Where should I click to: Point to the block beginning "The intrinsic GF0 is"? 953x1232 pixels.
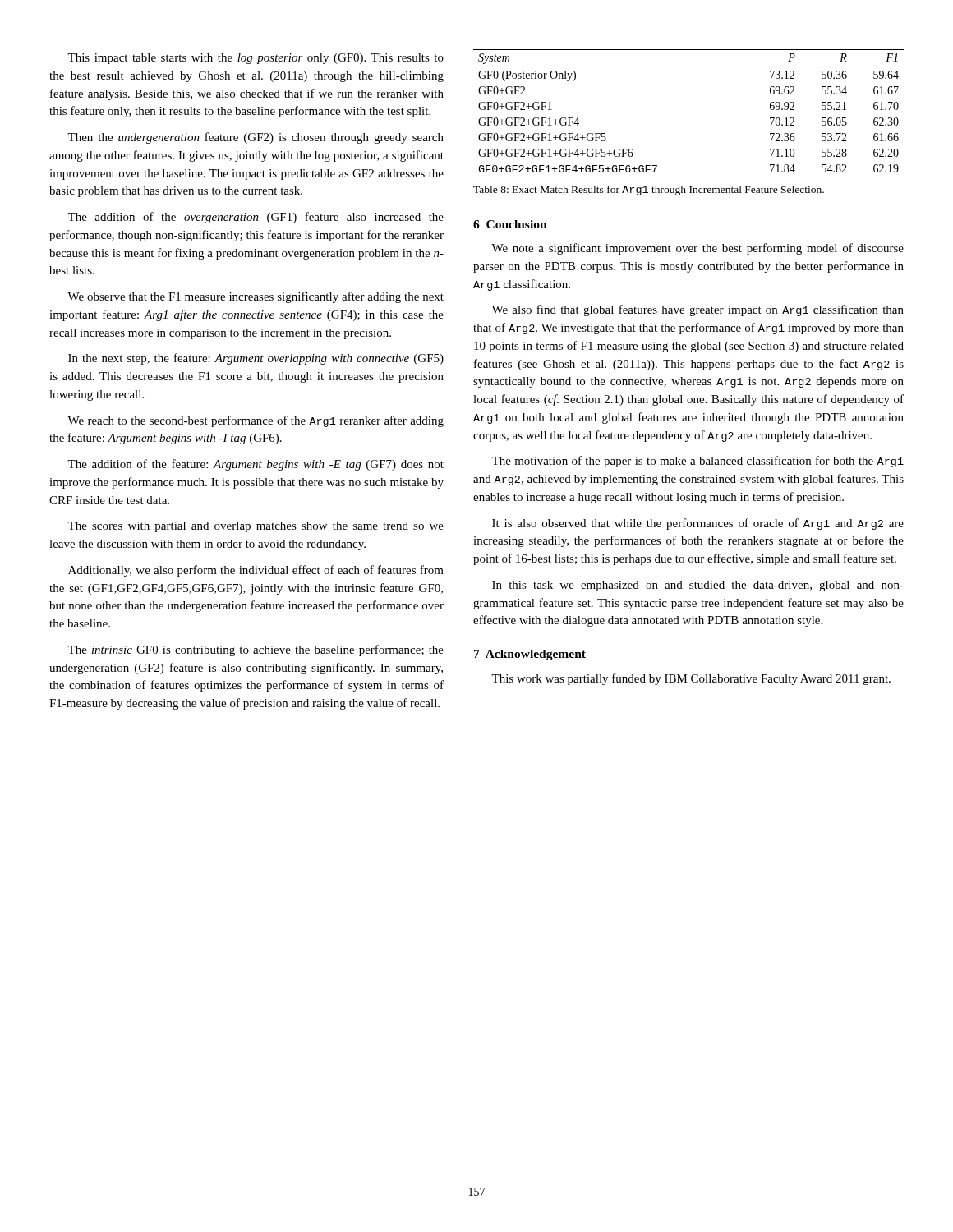246,677
